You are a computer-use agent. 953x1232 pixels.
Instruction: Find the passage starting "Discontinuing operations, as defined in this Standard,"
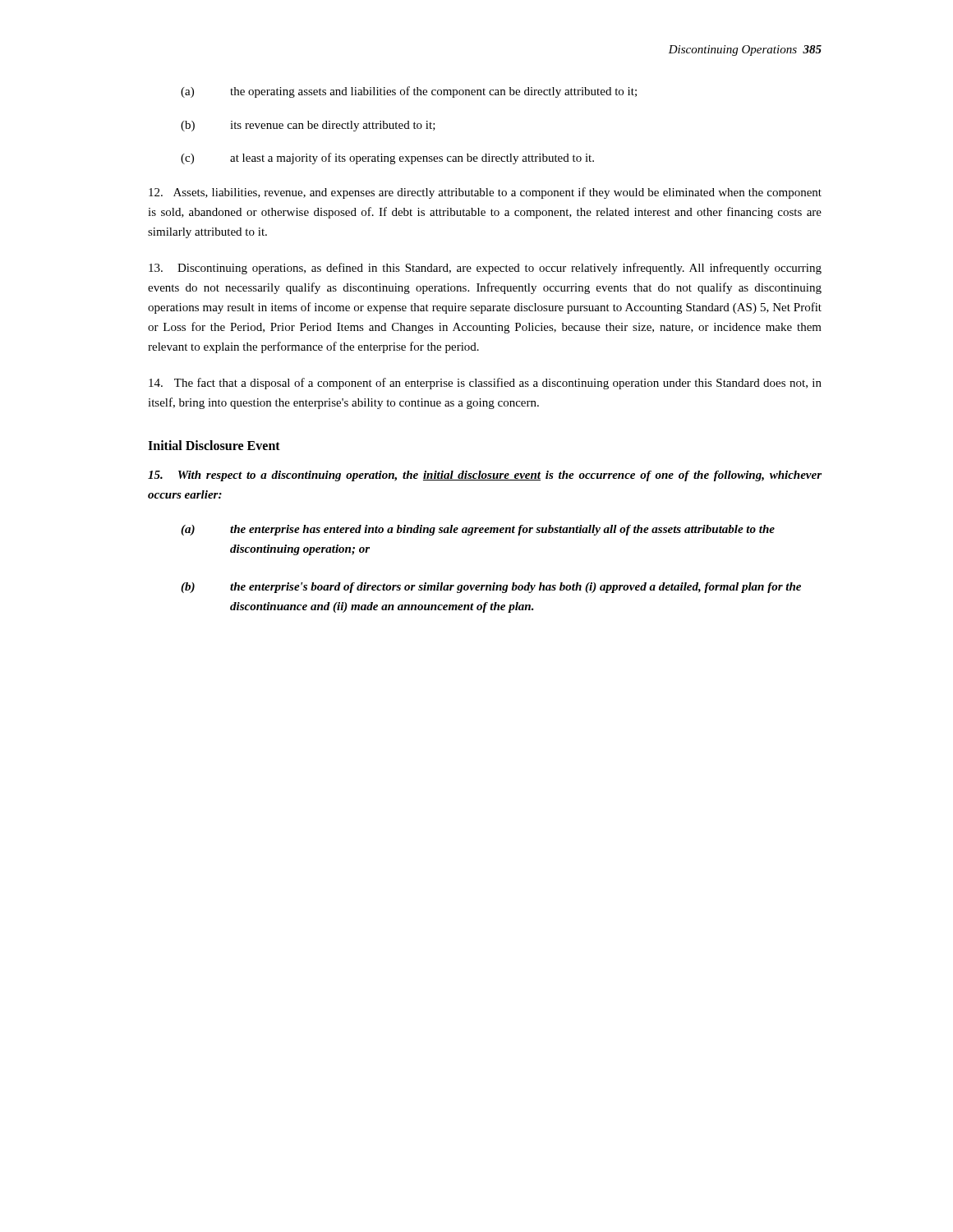[x=485, y=307]
